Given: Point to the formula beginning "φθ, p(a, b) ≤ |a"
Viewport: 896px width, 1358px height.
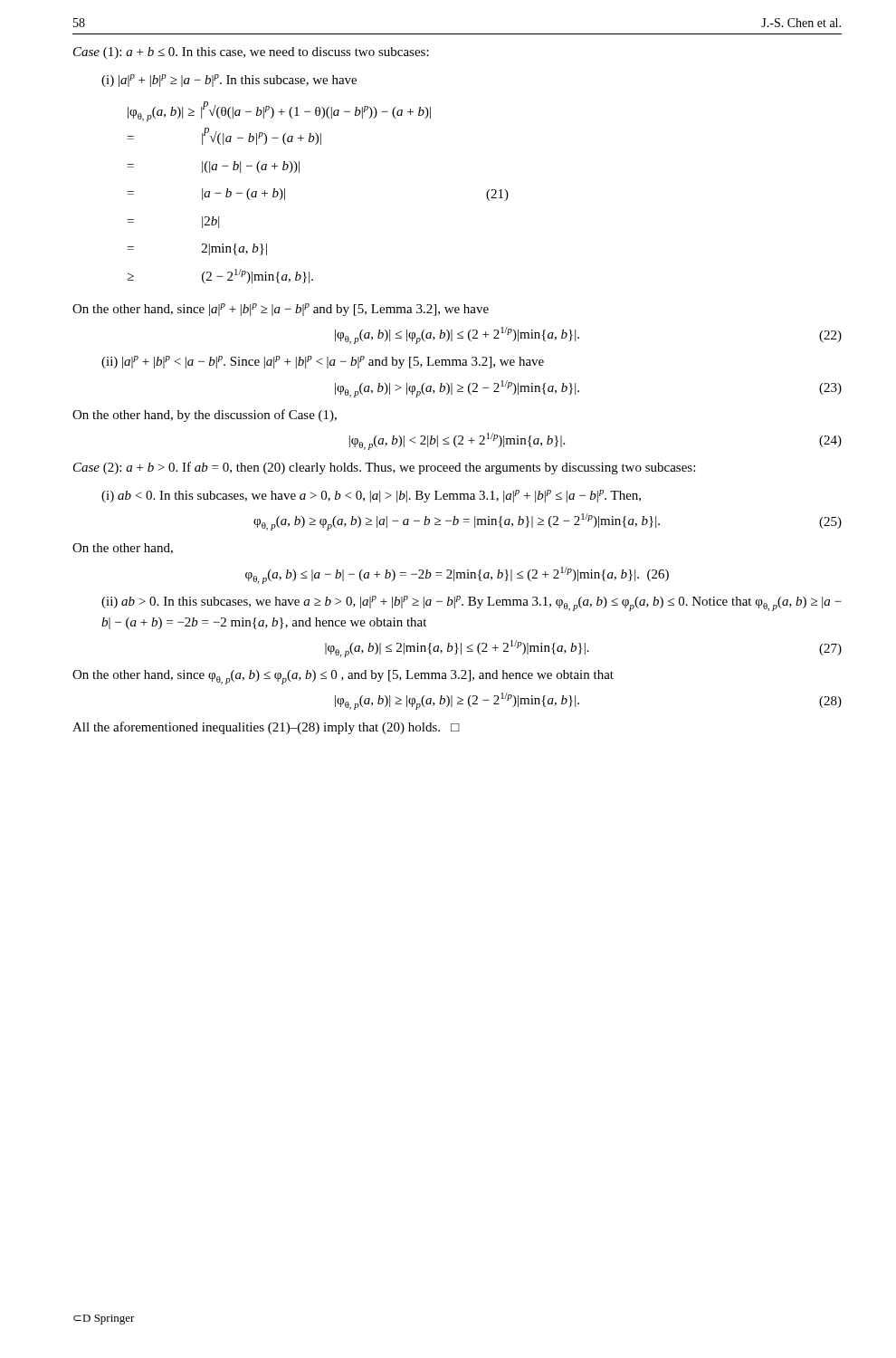Looking at the screenshot, I should 457,574.
